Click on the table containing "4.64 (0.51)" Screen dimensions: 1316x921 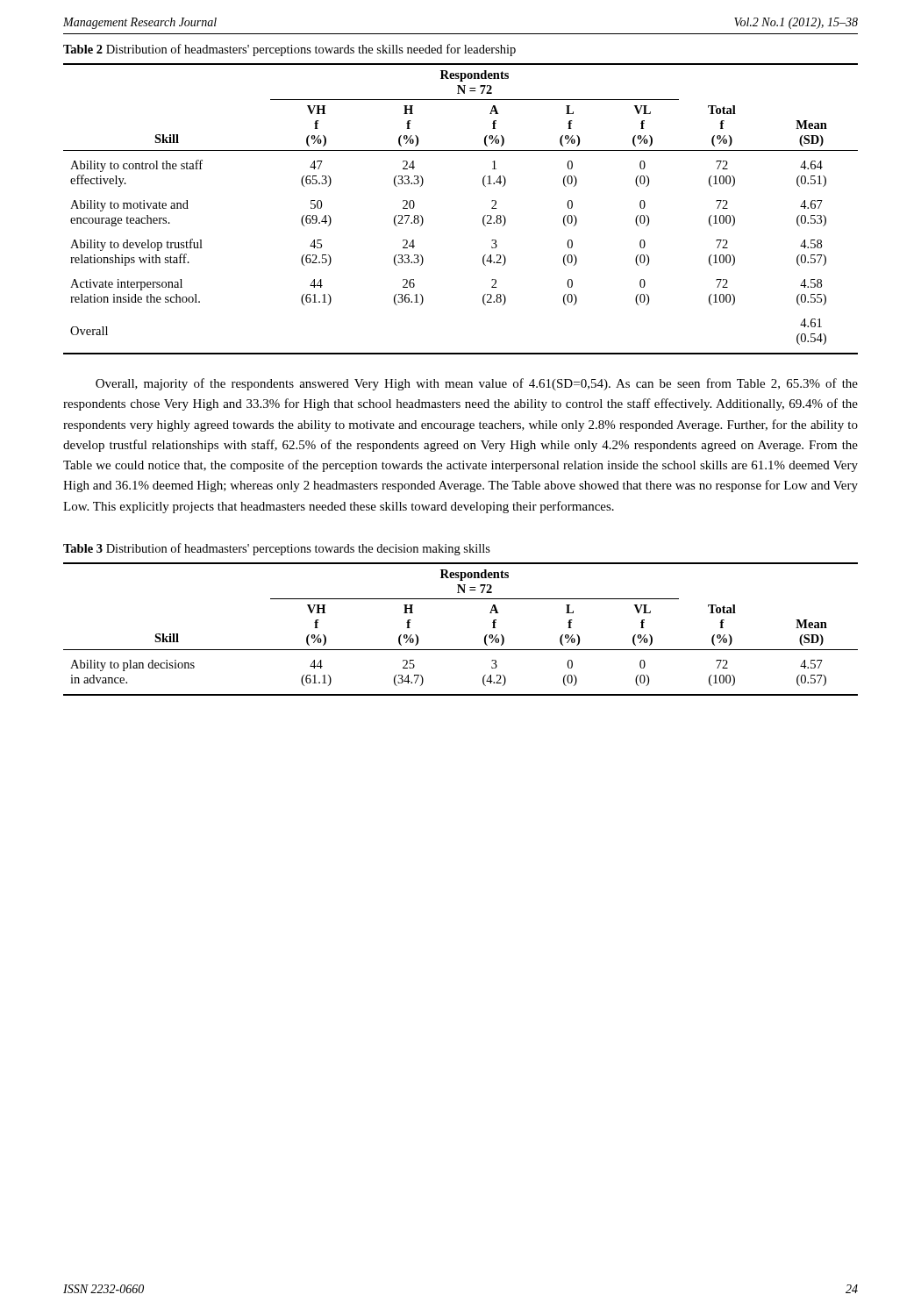coord(460,209)
